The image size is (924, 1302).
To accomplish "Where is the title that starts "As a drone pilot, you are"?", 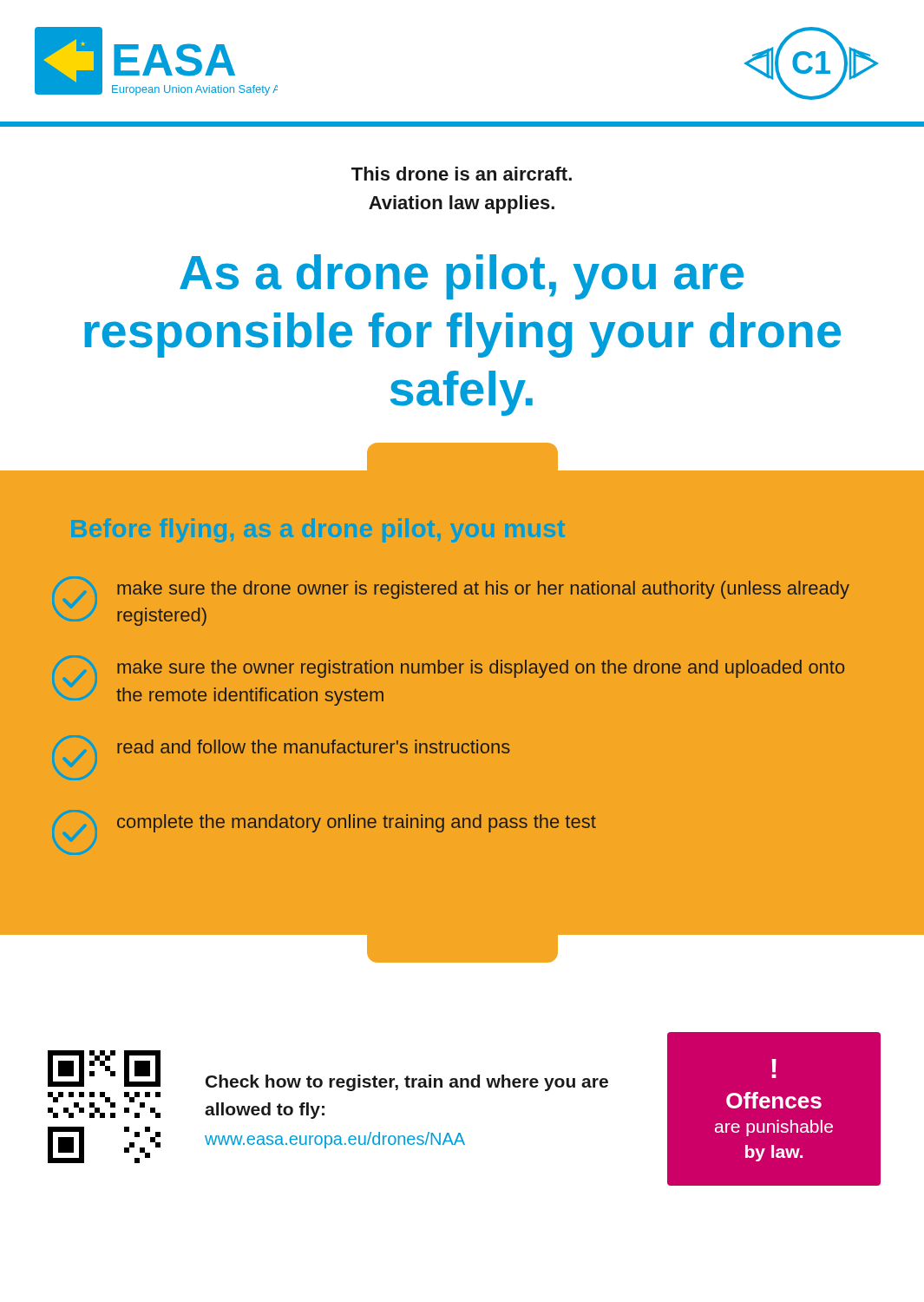I will pos(462,330).
